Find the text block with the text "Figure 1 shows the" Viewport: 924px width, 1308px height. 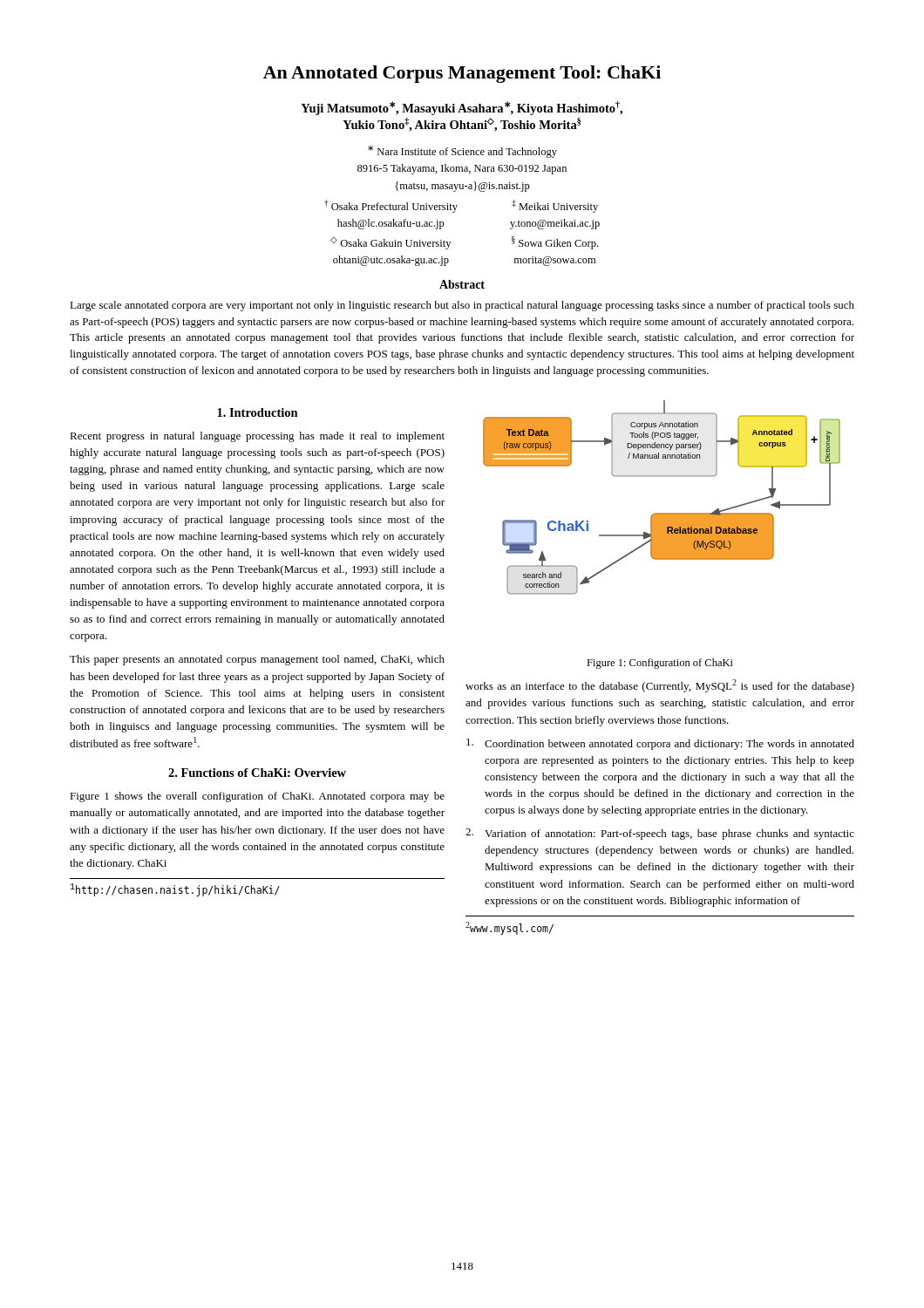pos(257,829)
